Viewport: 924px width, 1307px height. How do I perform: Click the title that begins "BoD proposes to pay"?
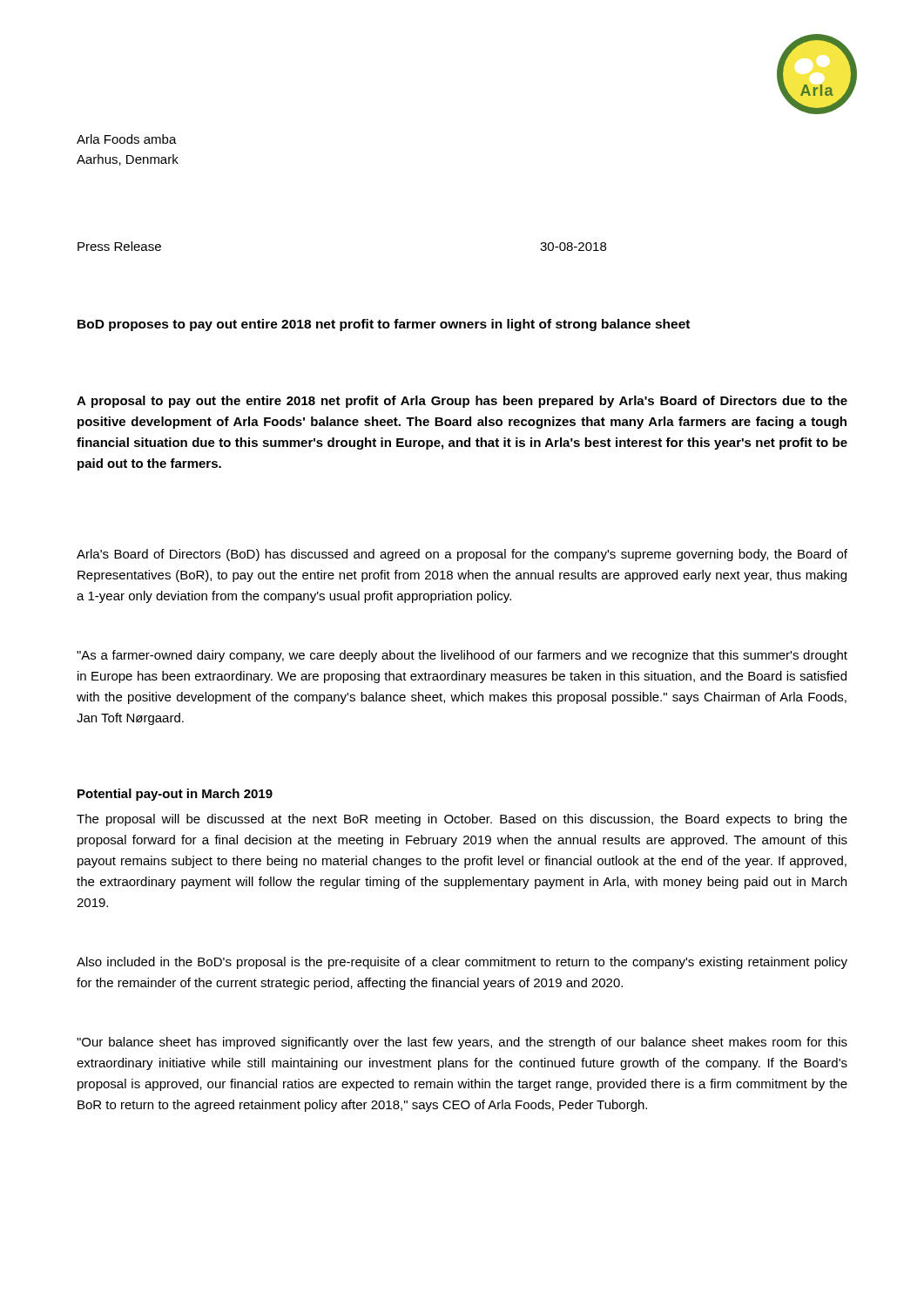click(383, 324)
